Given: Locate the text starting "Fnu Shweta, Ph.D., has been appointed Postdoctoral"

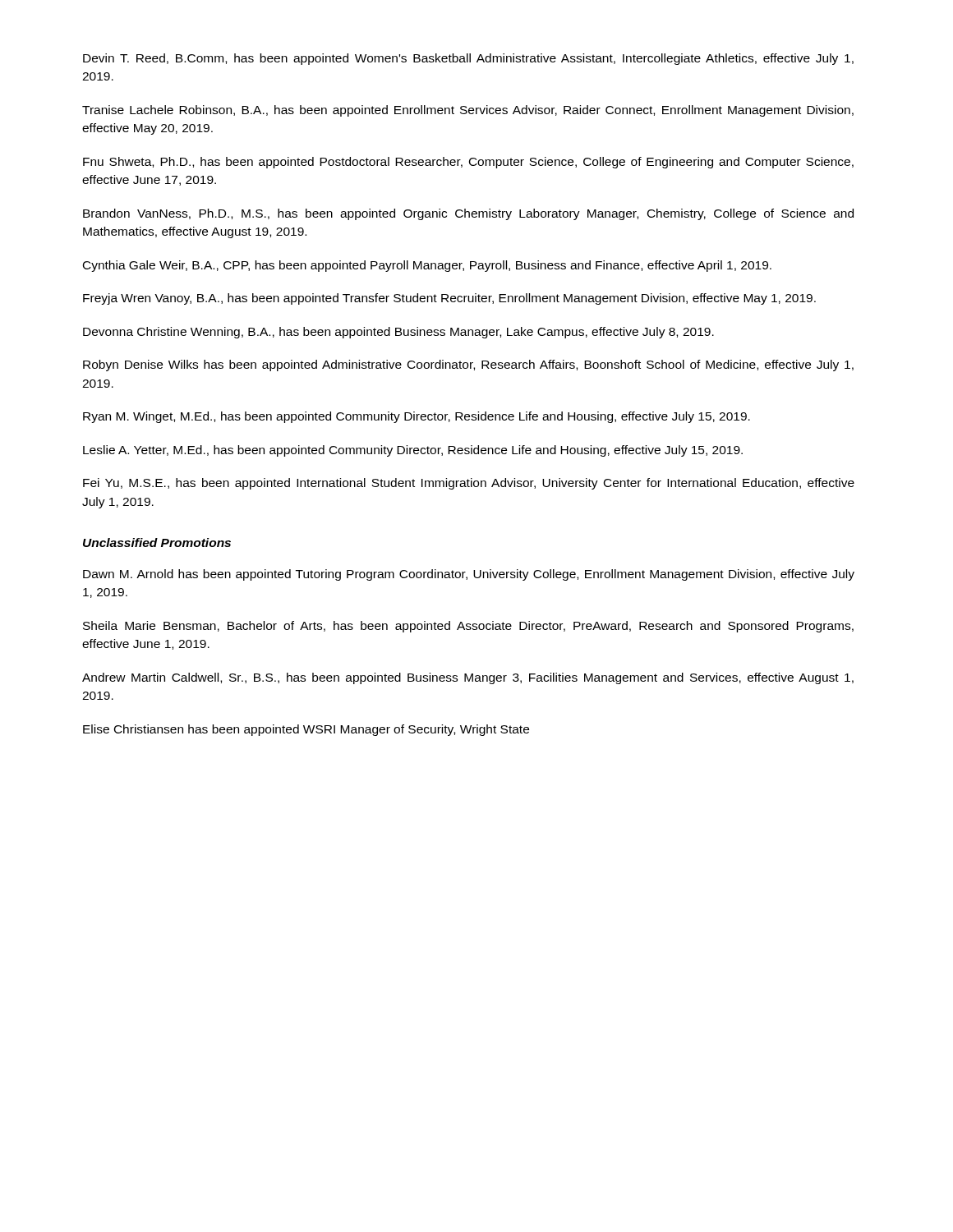Looking at the screenshot, I should [x=468, y=171].
